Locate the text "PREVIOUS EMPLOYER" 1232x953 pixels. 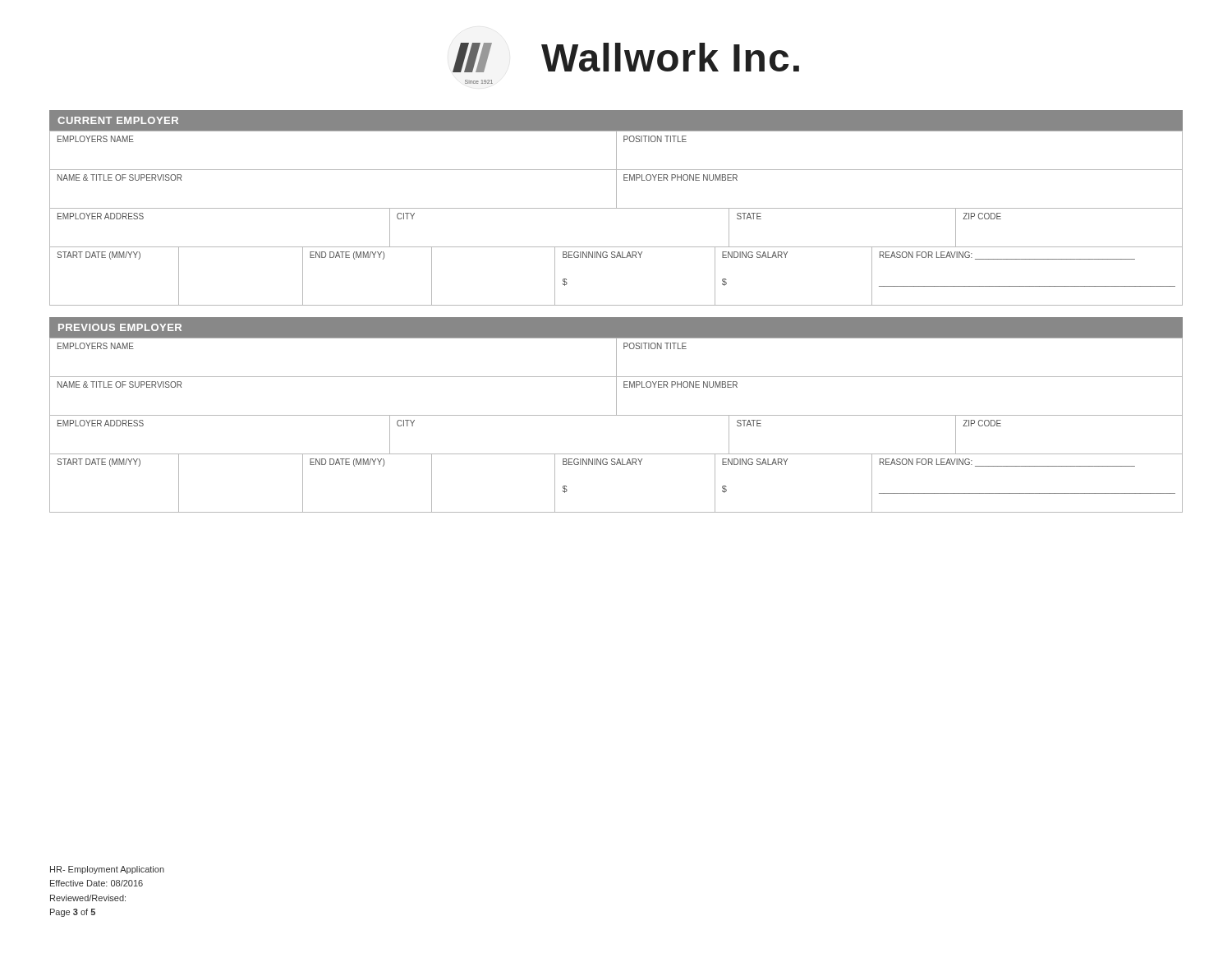tap(120, 327)
